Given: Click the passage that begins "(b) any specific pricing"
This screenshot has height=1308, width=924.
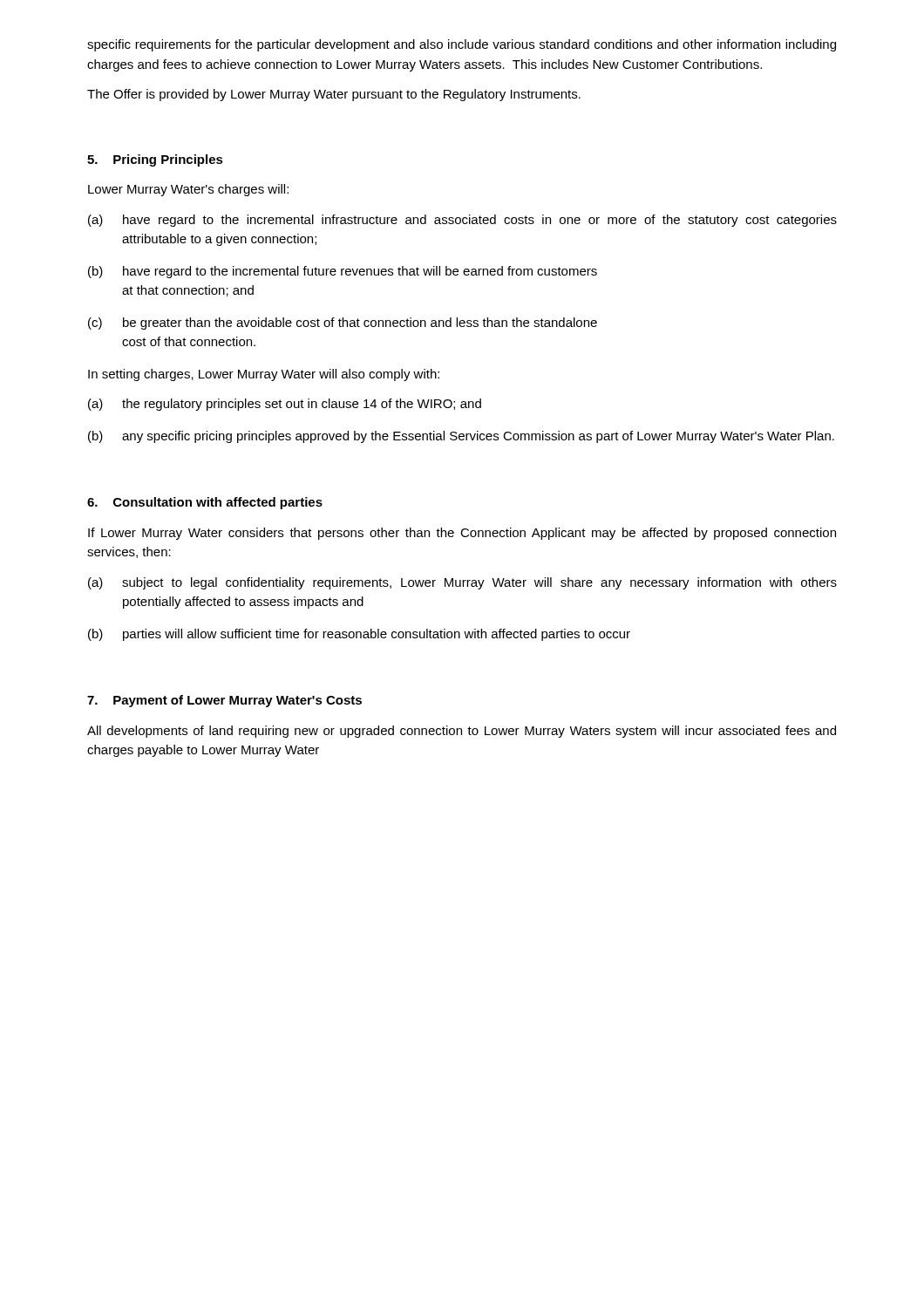Looking at the screenshot, I should click(x=462, y=436).
